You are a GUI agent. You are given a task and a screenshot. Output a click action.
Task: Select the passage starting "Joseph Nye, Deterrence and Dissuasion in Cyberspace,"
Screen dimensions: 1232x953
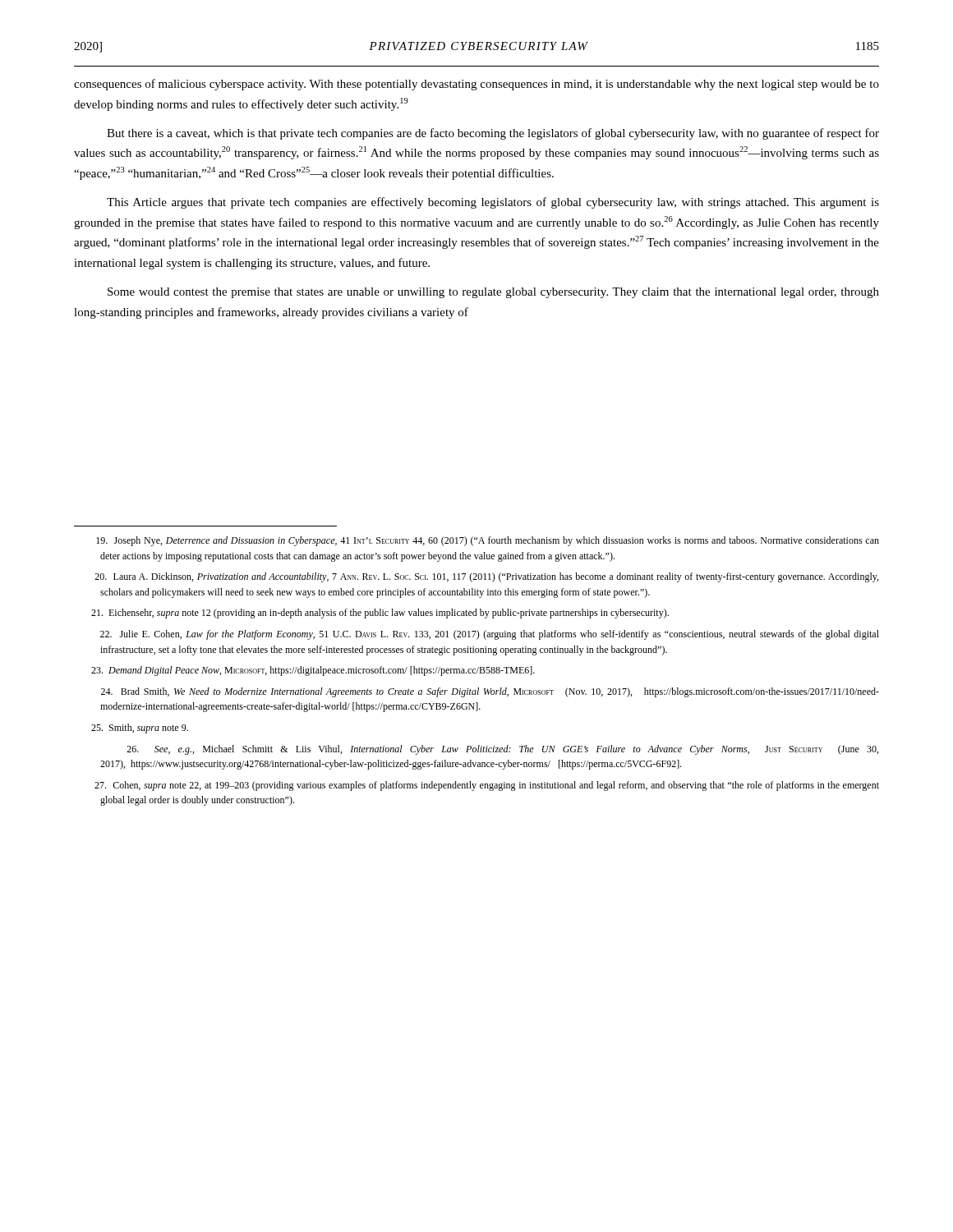pos(476,548)
